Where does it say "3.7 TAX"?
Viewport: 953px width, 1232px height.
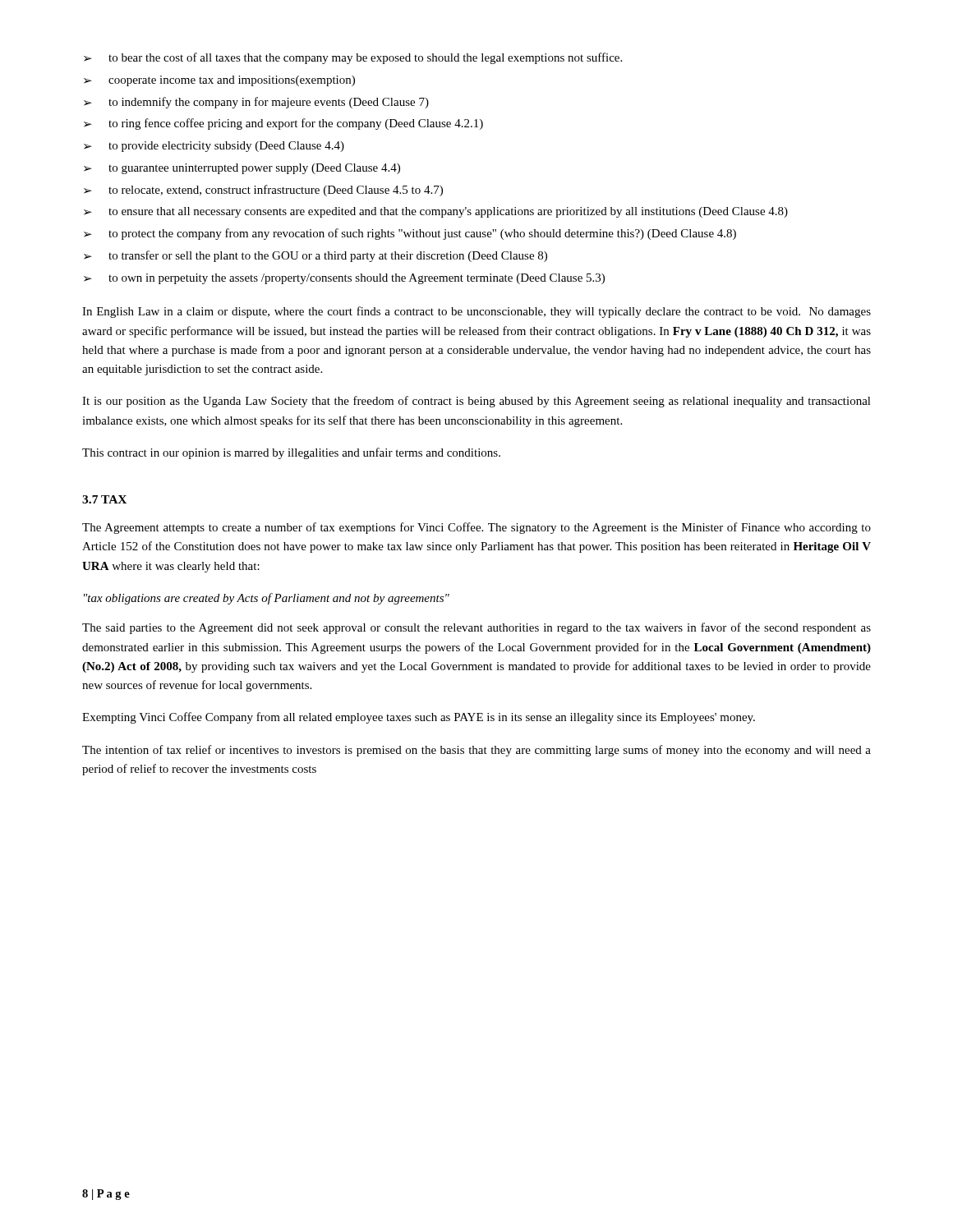click(105, 499)
